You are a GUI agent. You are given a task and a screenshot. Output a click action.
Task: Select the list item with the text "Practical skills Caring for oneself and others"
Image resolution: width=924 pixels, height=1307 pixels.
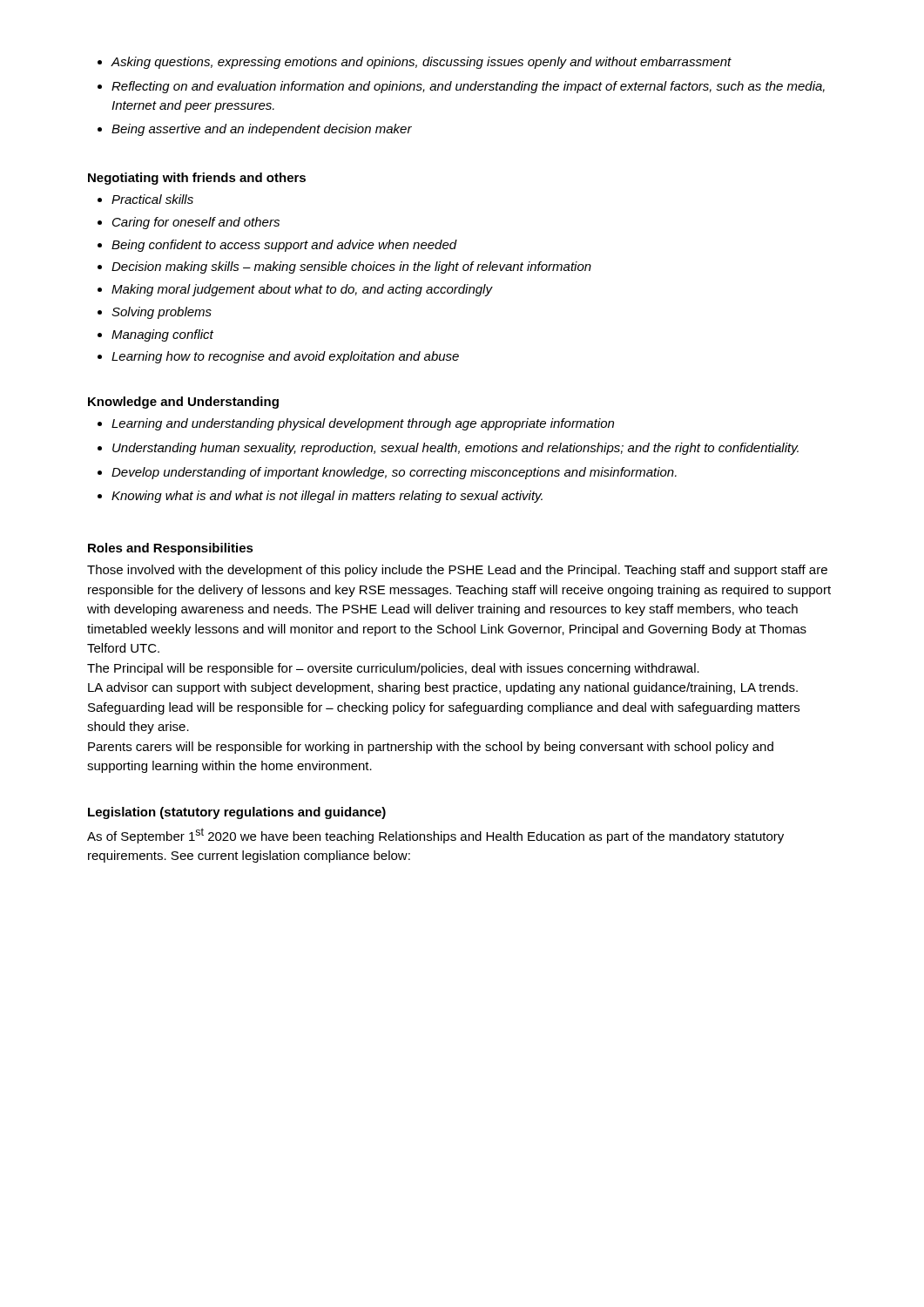[462, 278]
